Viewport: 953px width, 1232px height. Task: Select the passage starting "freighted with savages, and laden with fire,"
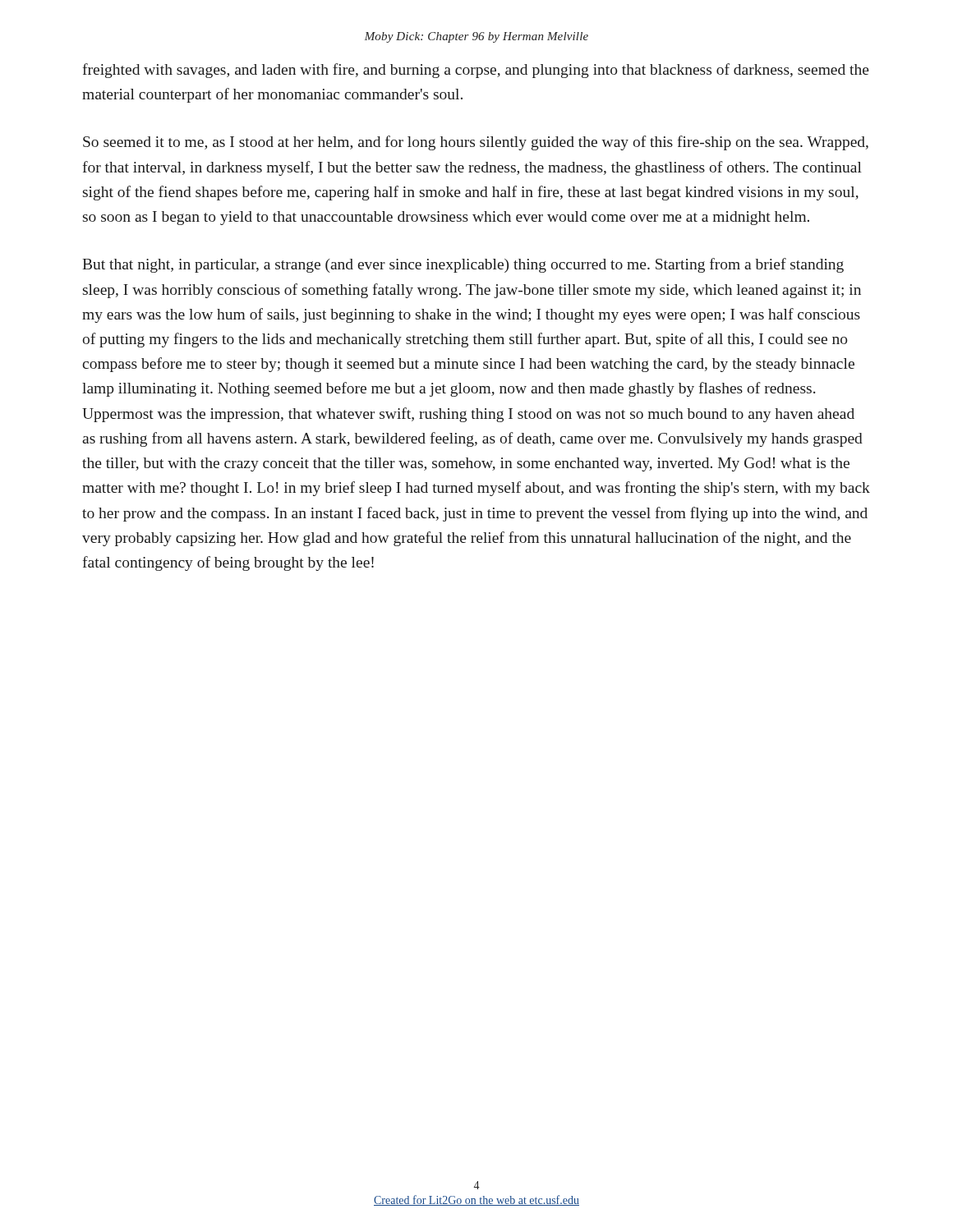point(476,82)
